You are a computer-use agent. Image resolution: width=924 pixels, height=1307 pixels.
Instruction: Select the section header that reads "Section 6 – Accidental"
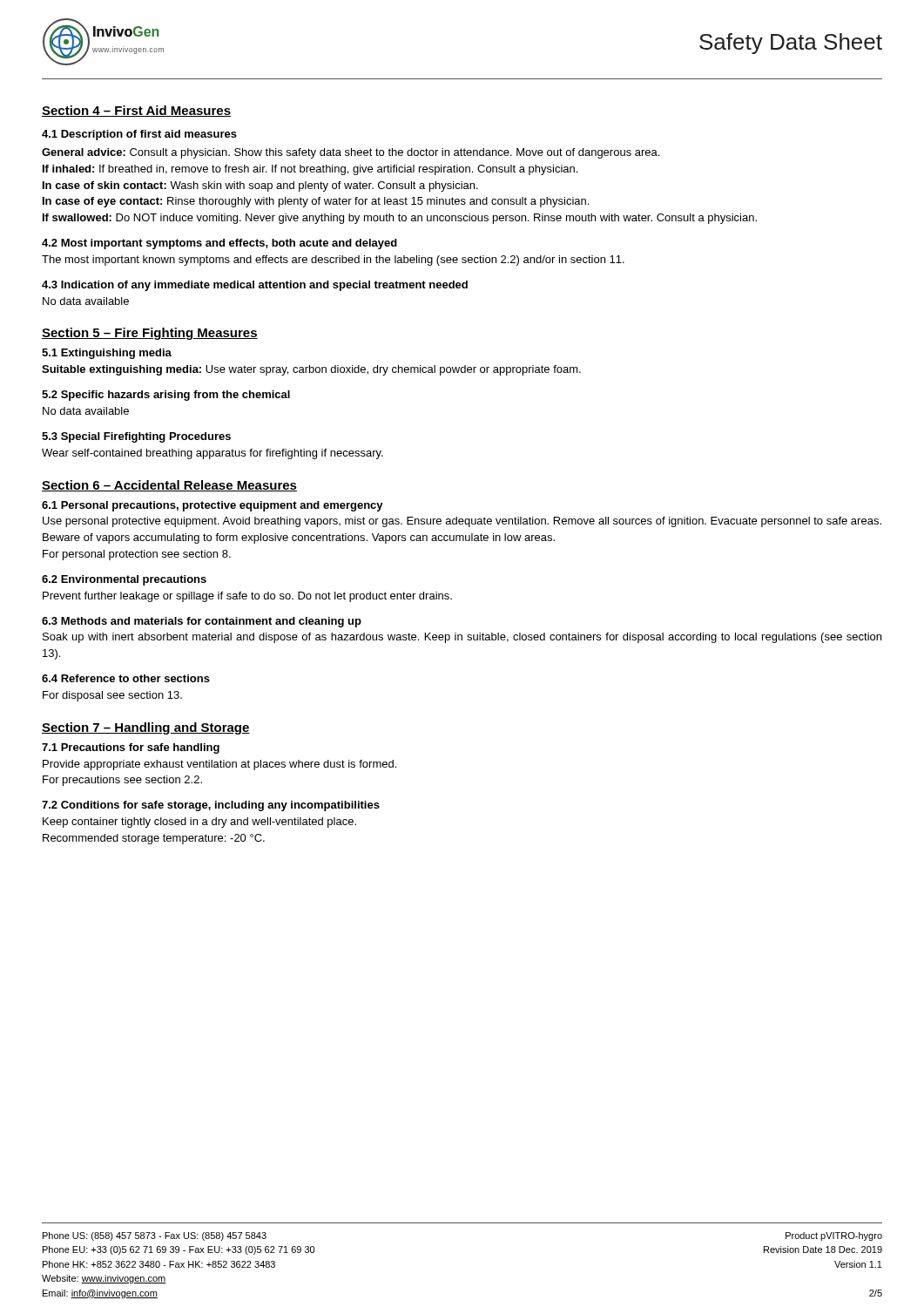(x=169, y=486)
